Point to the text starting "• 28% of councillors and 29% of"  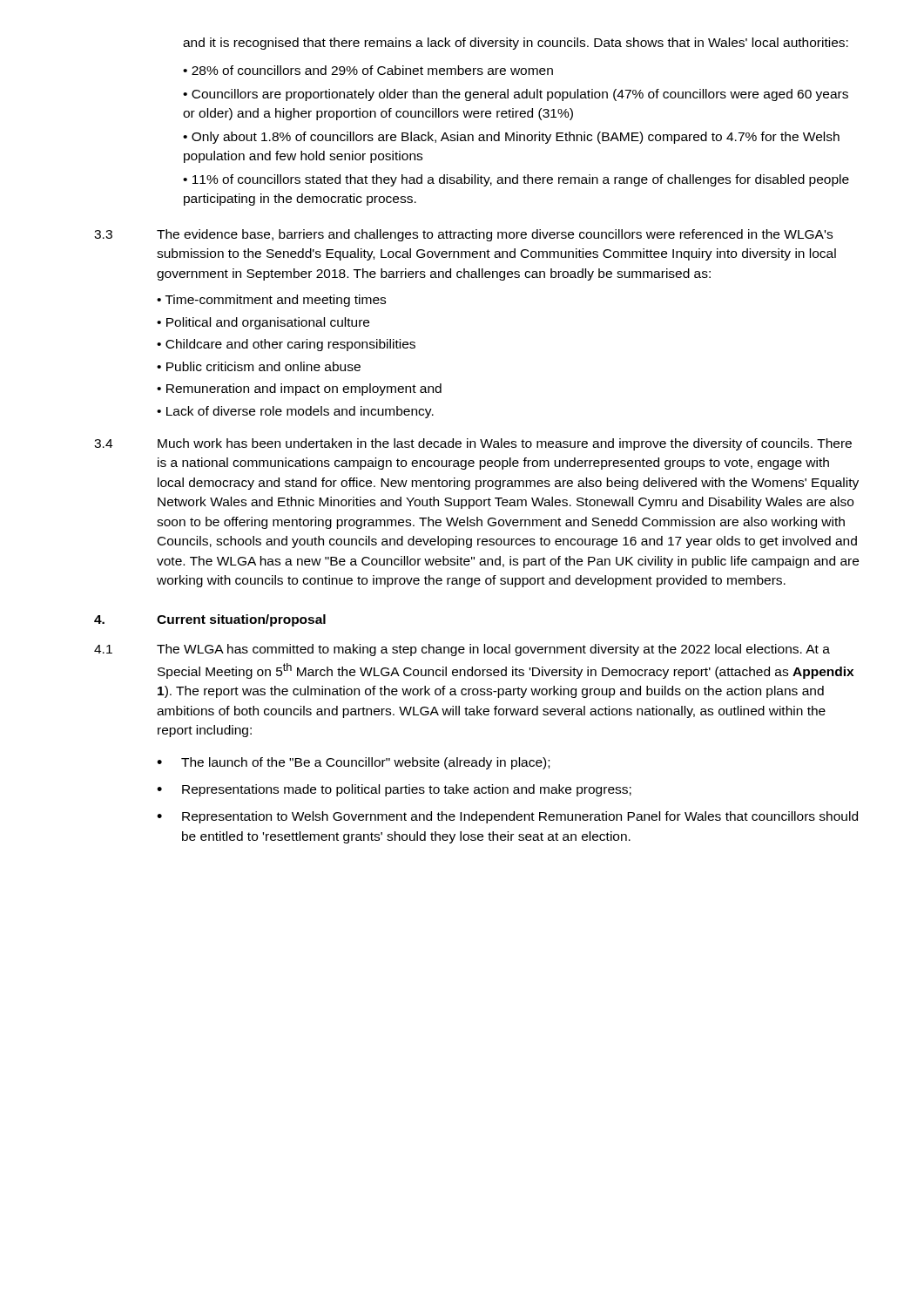click(x=368, y=71)
